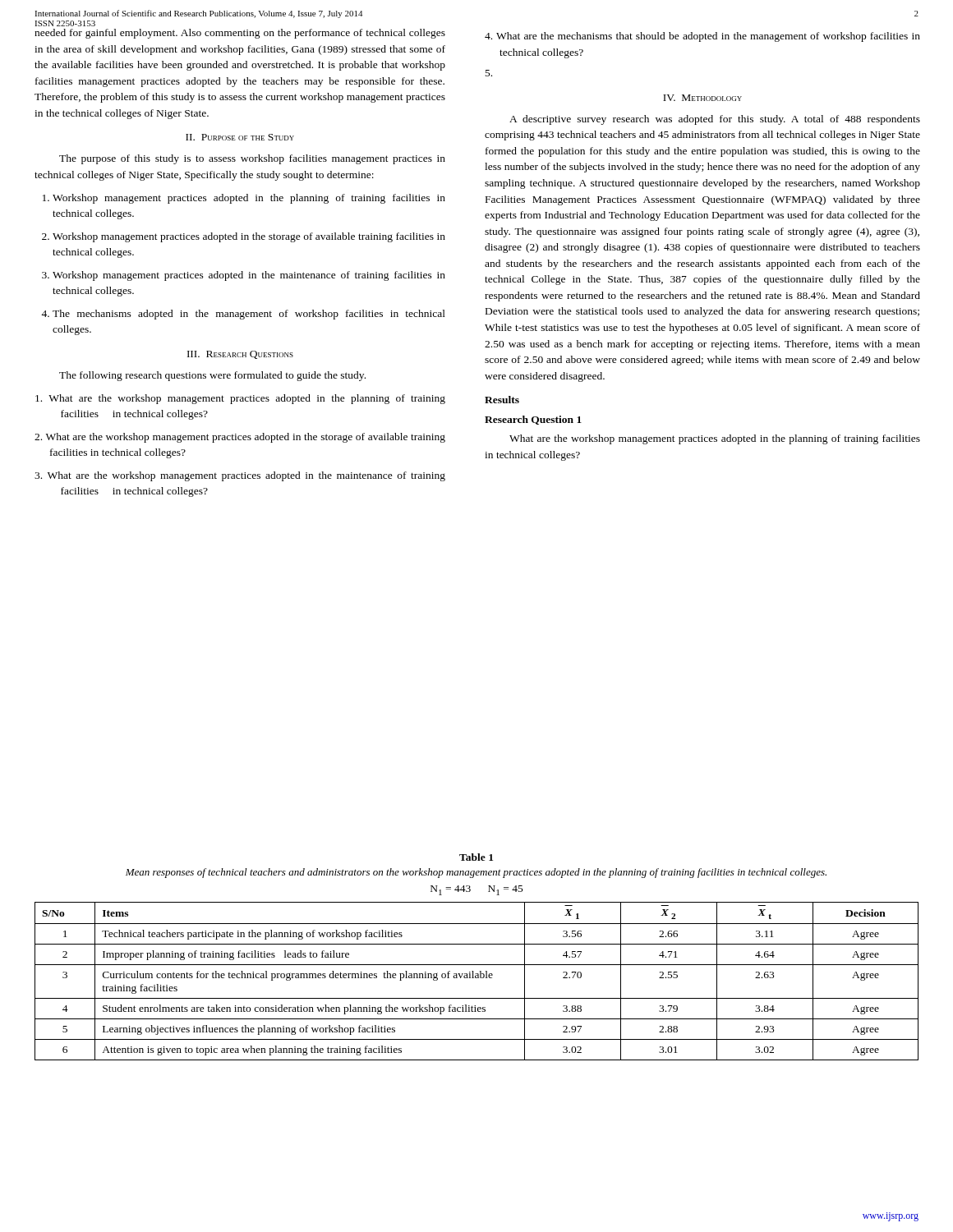The image size is (953, 1232).
Task: Point to the passage starting "needed for gainful employment. Also commenting"
Action: (240, 73)
